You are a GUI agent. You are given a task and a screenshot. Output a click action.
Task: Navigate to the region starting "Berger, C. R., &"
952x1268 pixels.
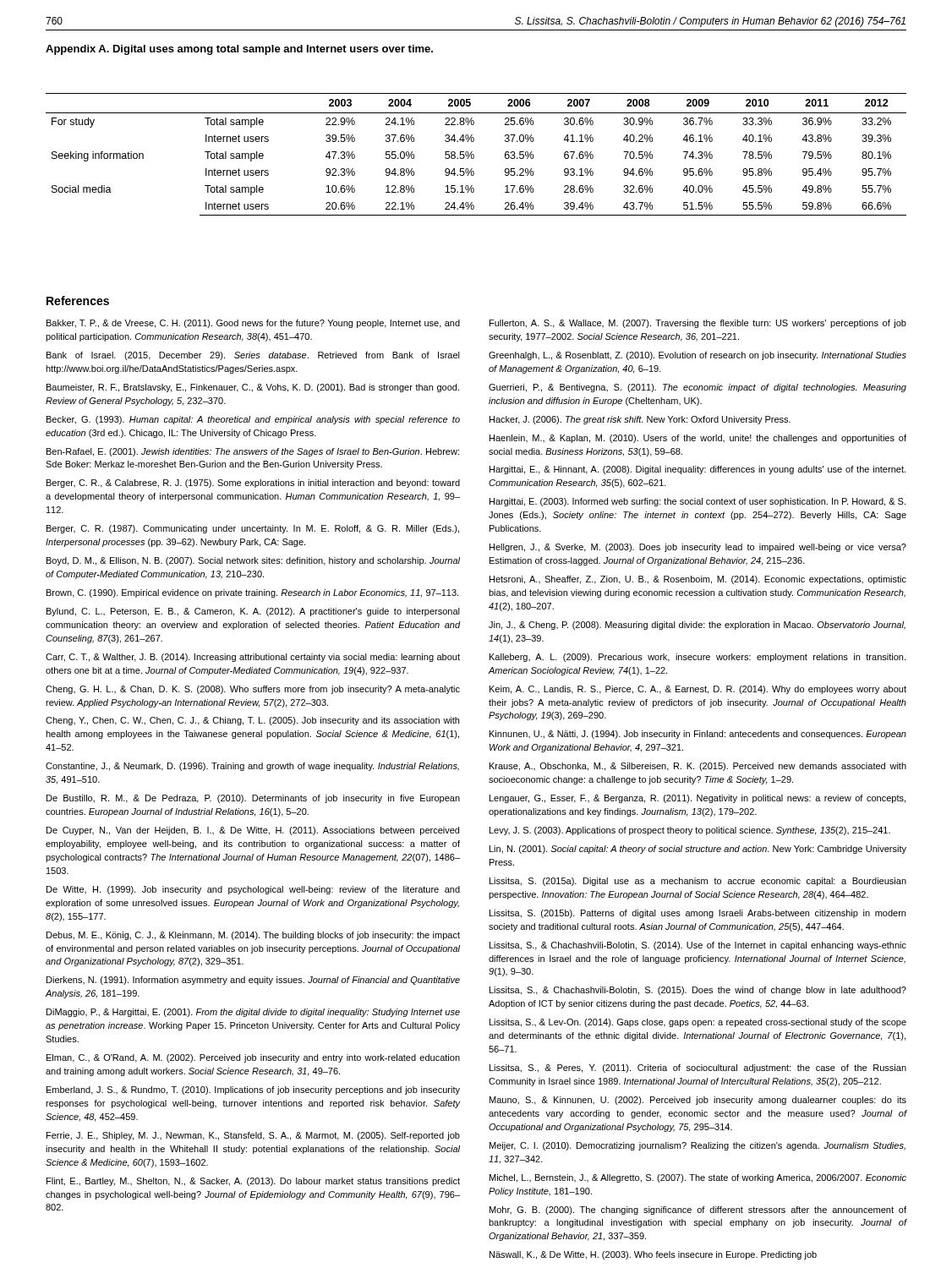click(x=253, y=496)
